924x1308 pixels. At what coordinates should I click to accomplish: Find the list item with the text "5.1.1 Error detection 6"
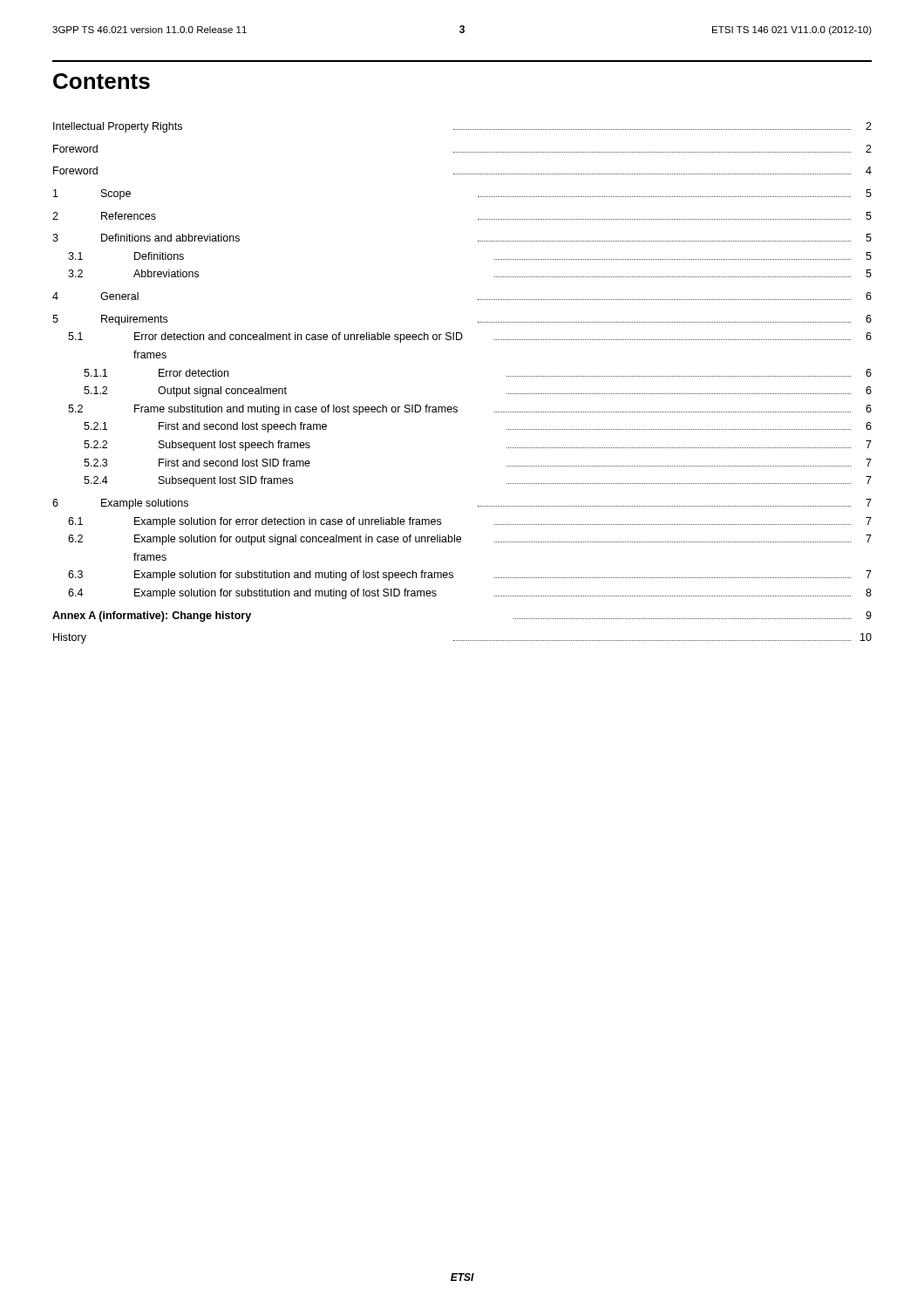[95, 373]
